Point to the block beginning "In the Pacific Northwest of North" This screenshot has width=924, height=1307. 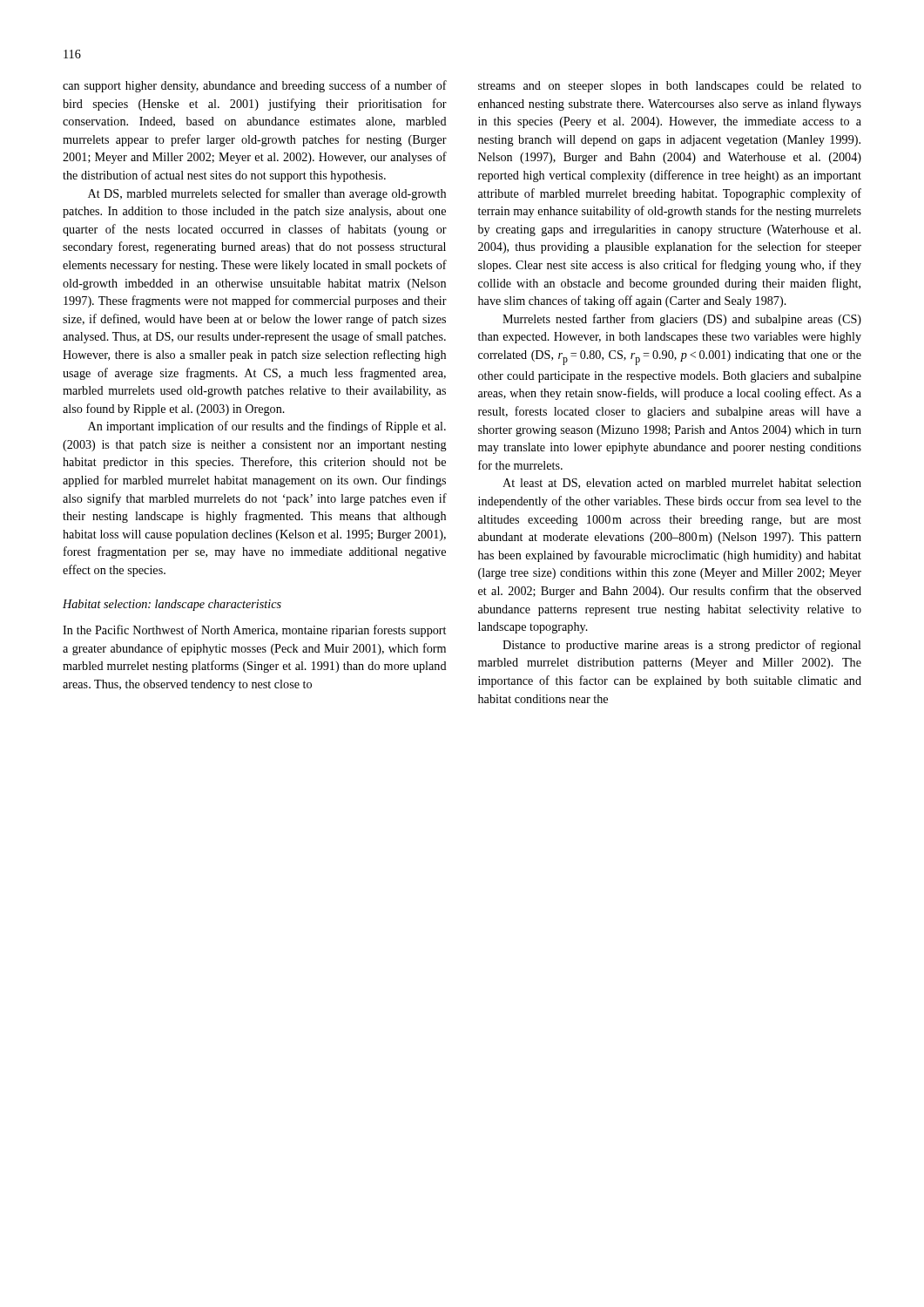pos(255,657)
